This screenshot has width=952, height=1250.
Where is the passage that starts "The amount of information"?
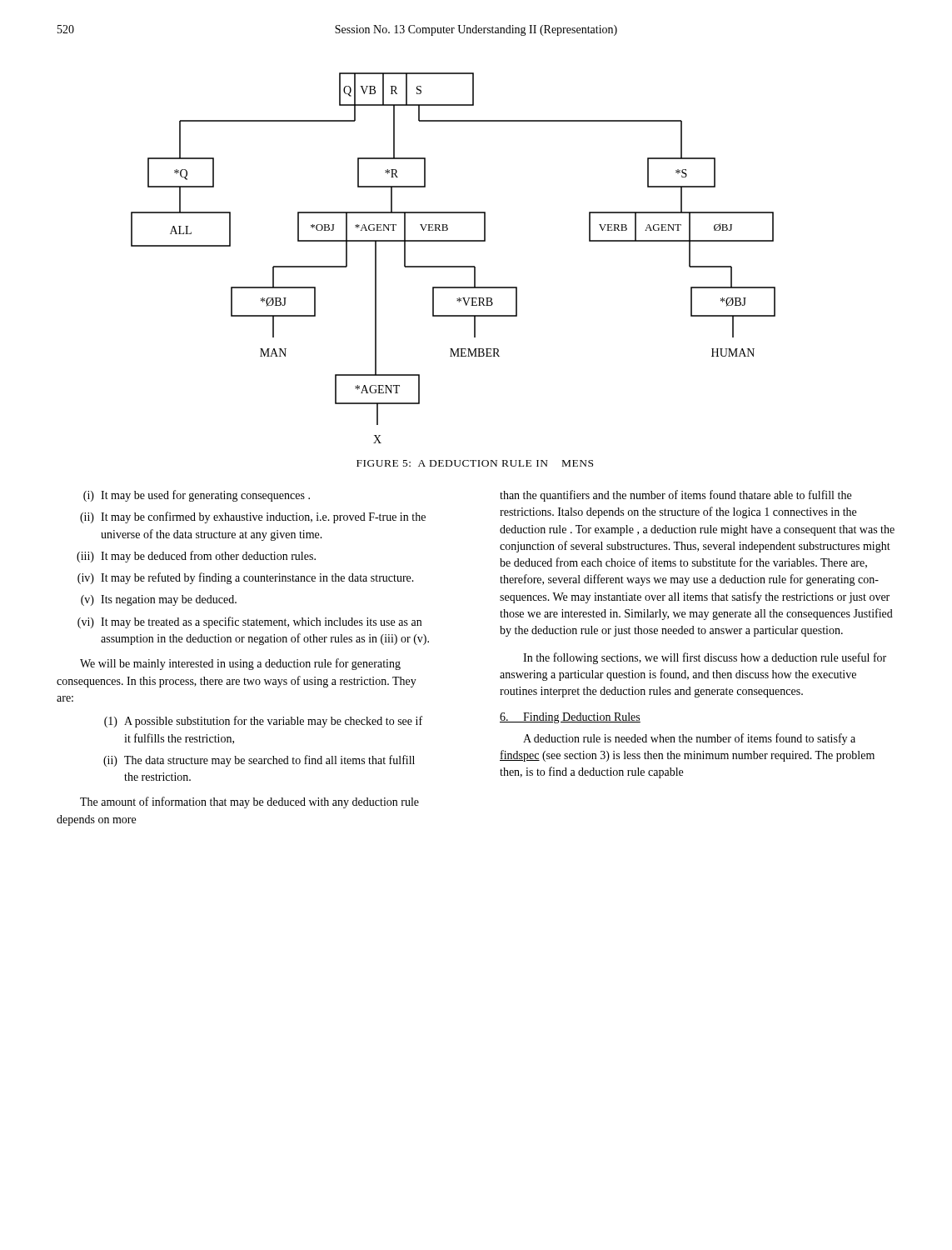tap(238, 811)
